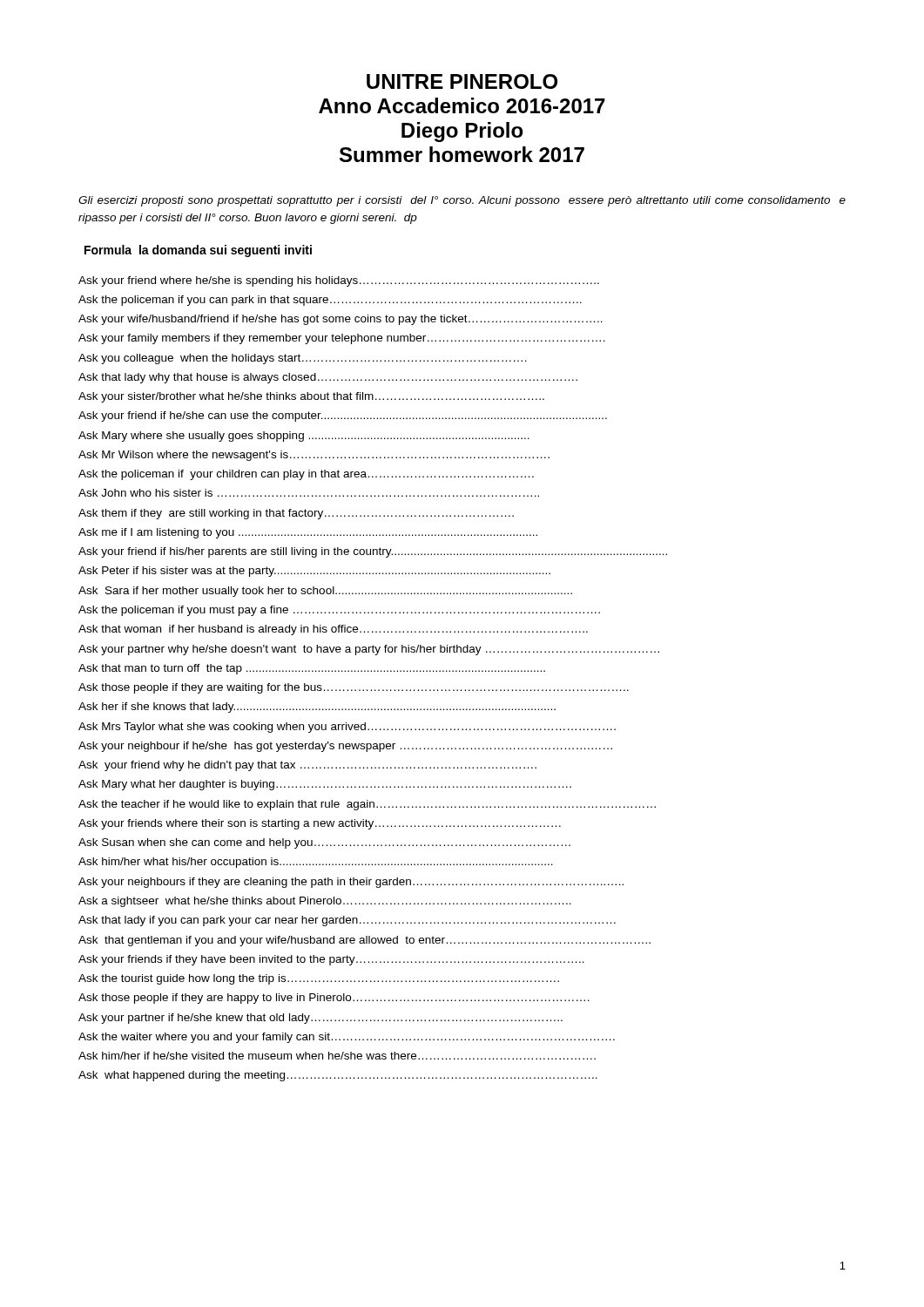The height and width of the screenshot is (1307, 924).
Task: Click on the list item containing "Ask your friend if he/she can use the"
Action: click(343, 415)
